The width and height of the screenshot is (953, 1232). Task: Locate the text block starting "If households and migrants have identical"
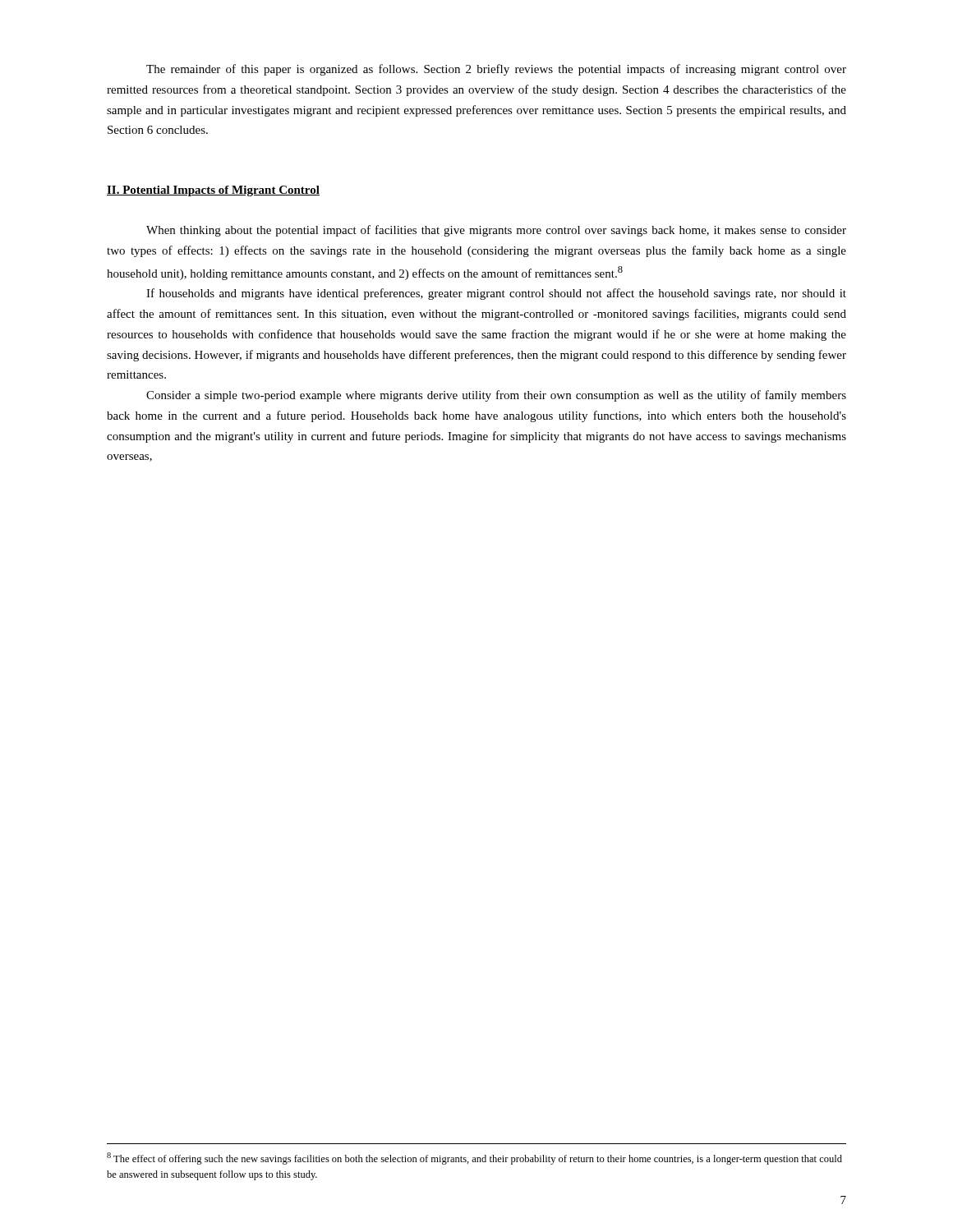[x=476, y=334]
